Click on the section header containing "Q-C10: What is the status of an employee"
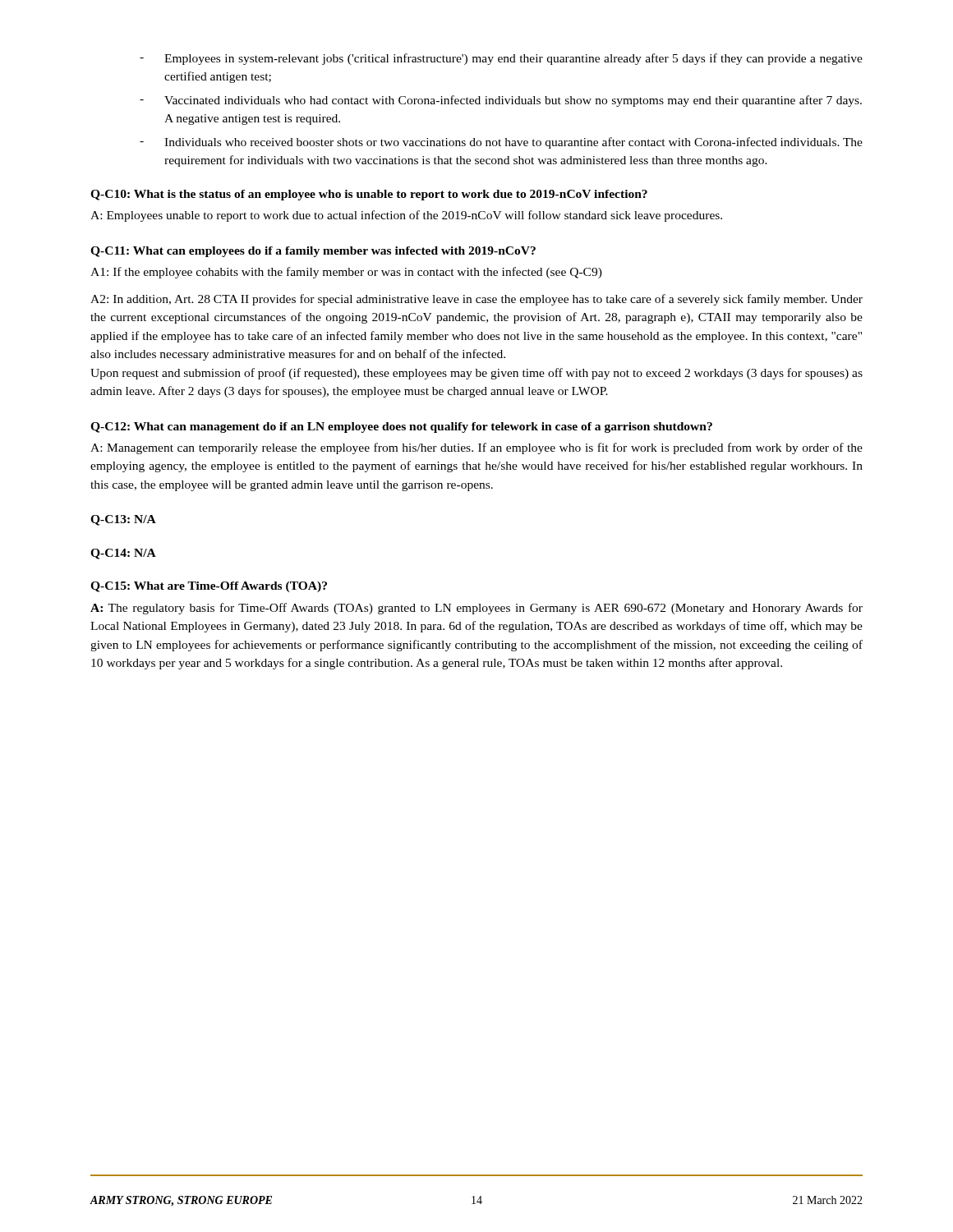This screenshot has width=953, height=1232. click(x=369, y=193)
